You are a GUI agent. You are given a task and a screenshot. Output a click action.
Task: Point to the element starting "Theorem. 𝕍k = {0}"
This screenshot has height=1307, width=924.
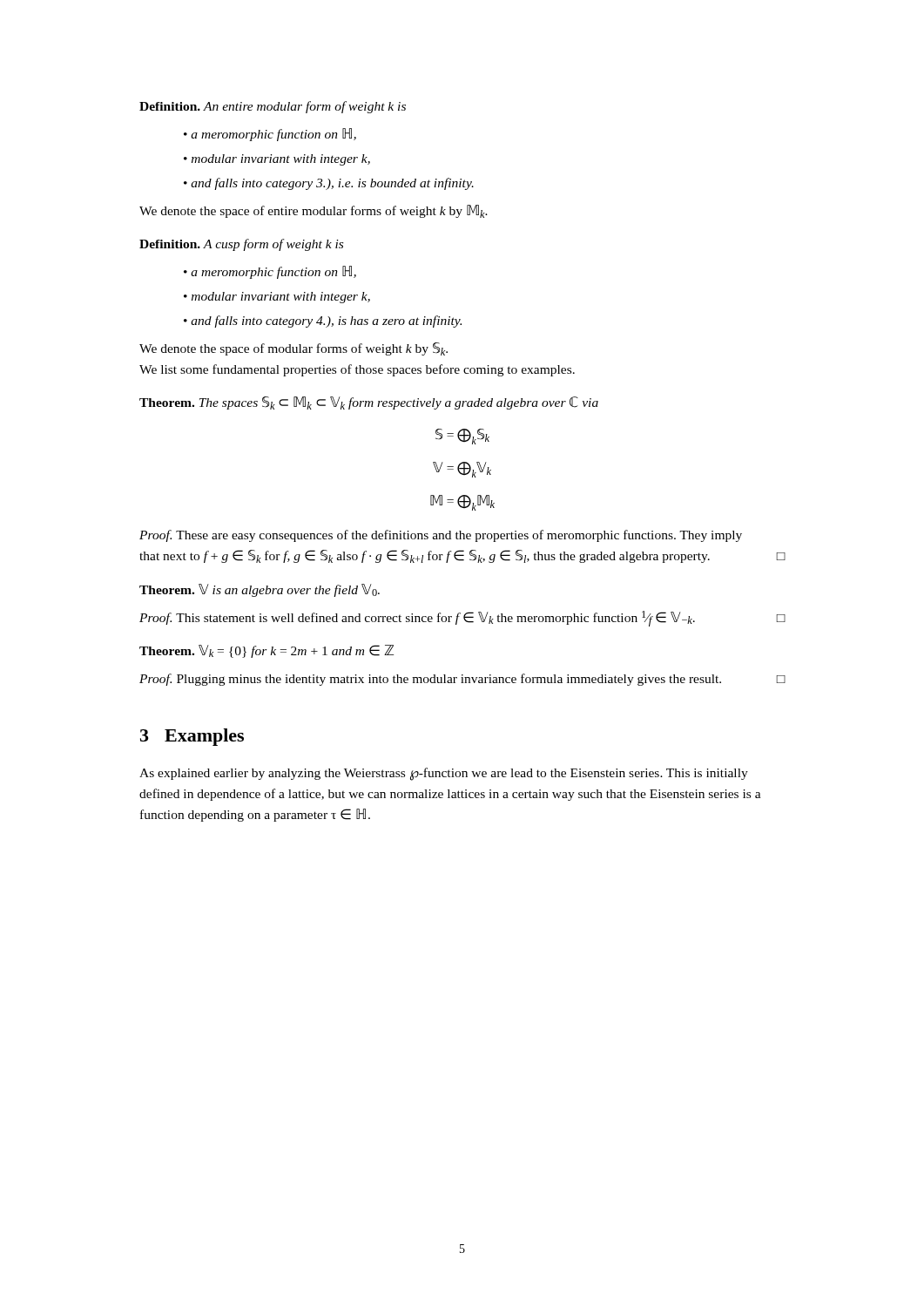click(x=267, y=651)
